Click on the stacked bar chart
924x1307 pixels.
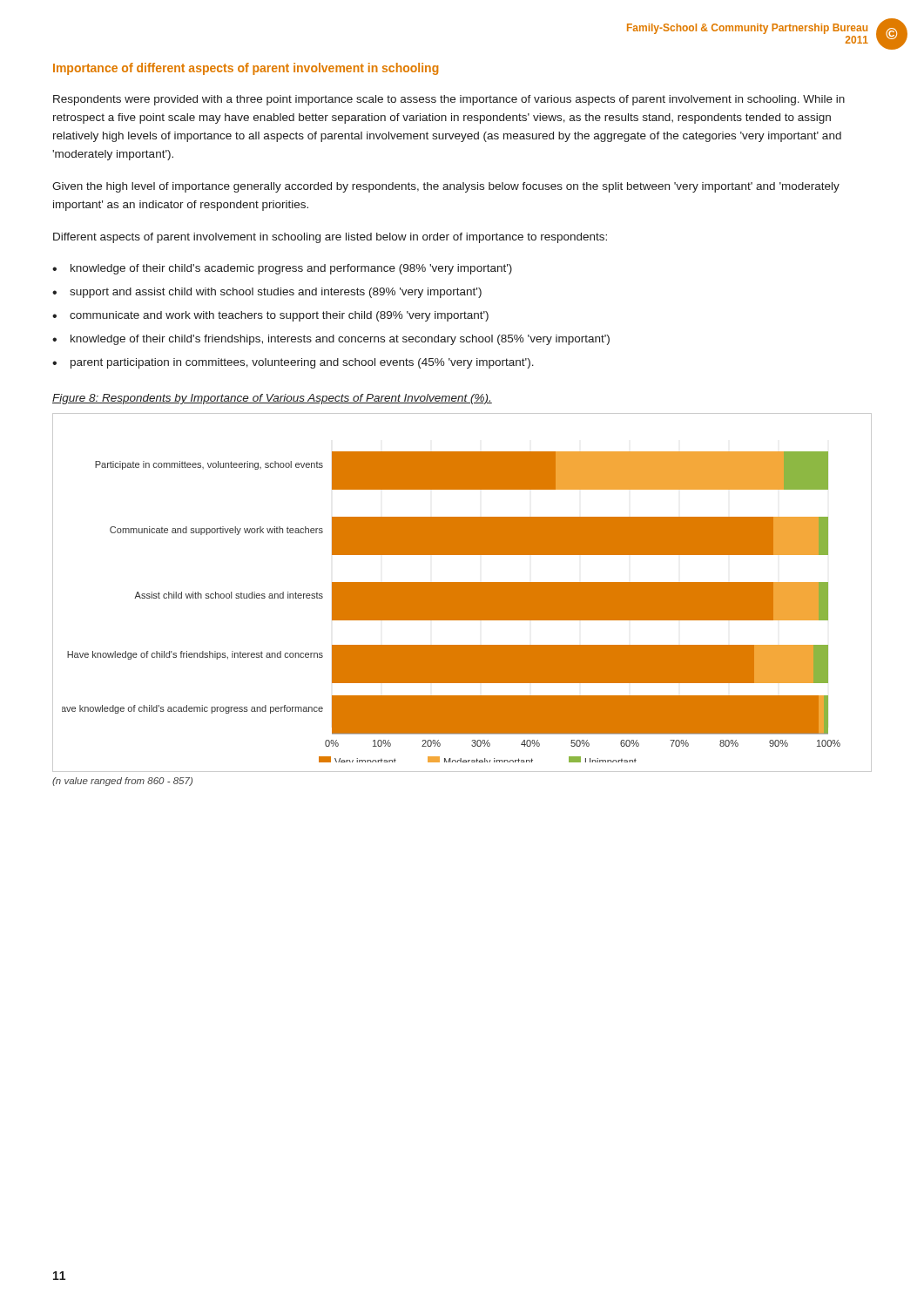click(x=462, y=593)
